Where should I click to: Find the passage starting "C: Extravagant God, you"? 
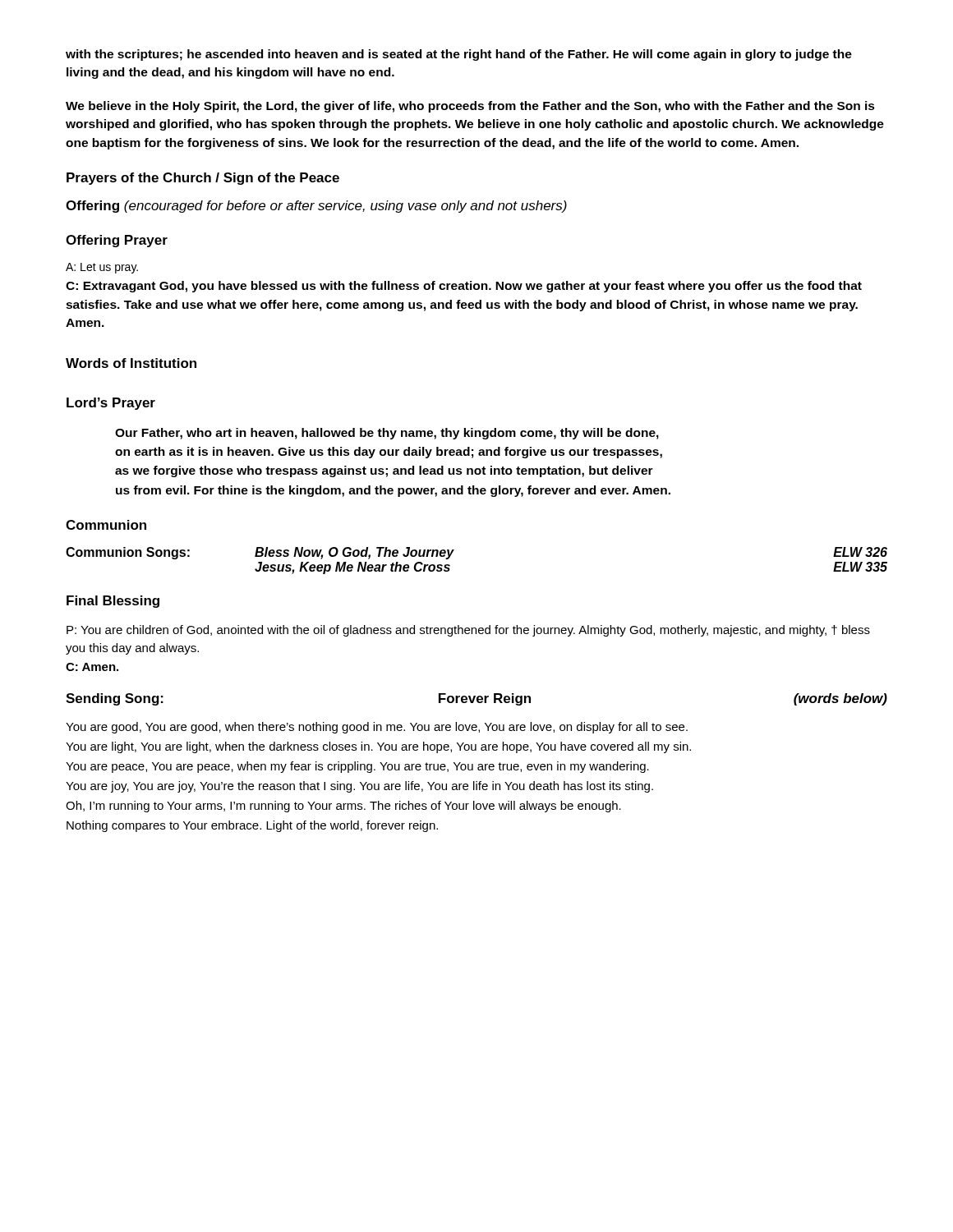(x=464, y=304)
